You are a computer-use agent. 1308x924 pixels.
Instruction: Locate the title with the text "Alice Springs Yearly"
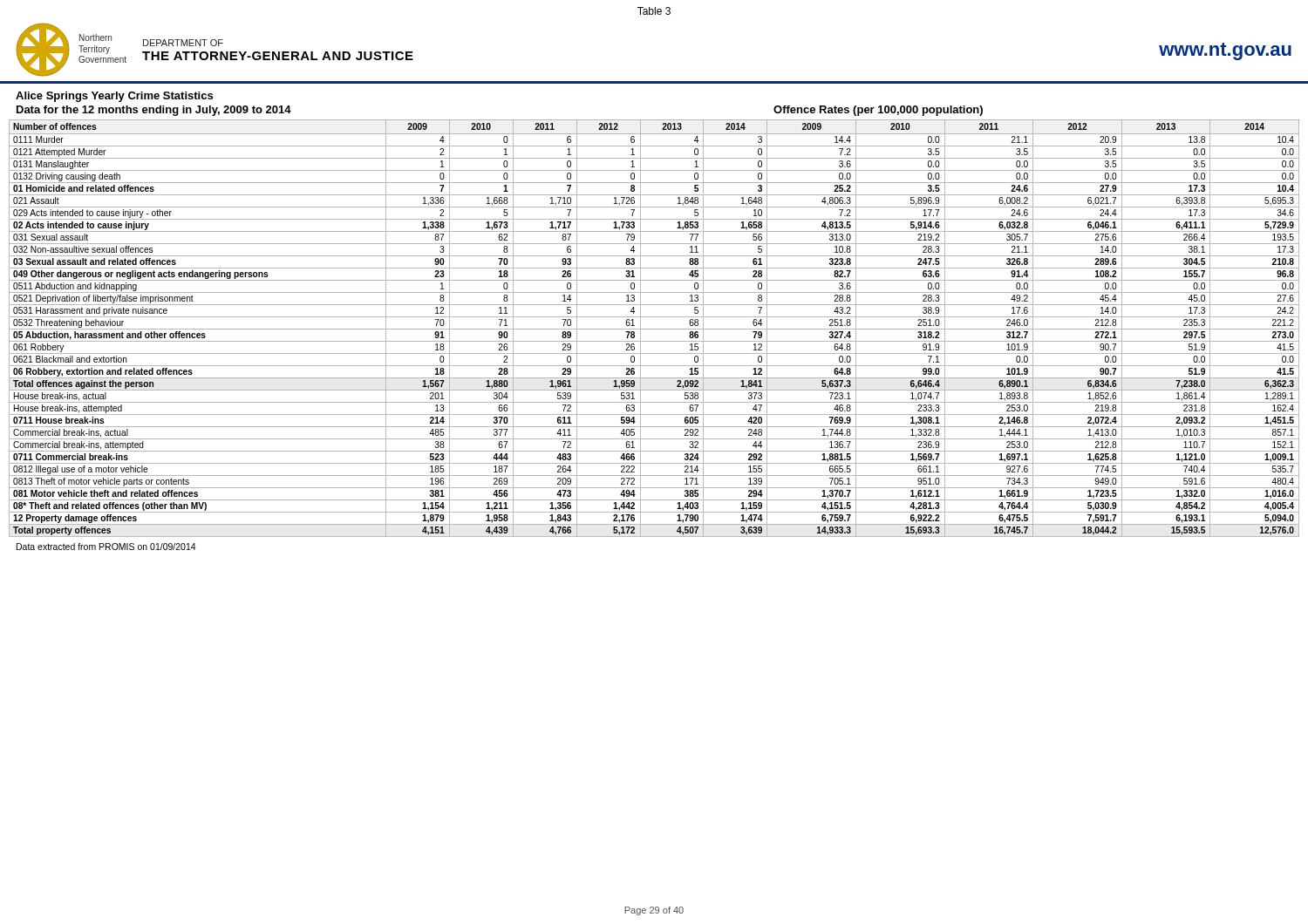click(115, 95)
